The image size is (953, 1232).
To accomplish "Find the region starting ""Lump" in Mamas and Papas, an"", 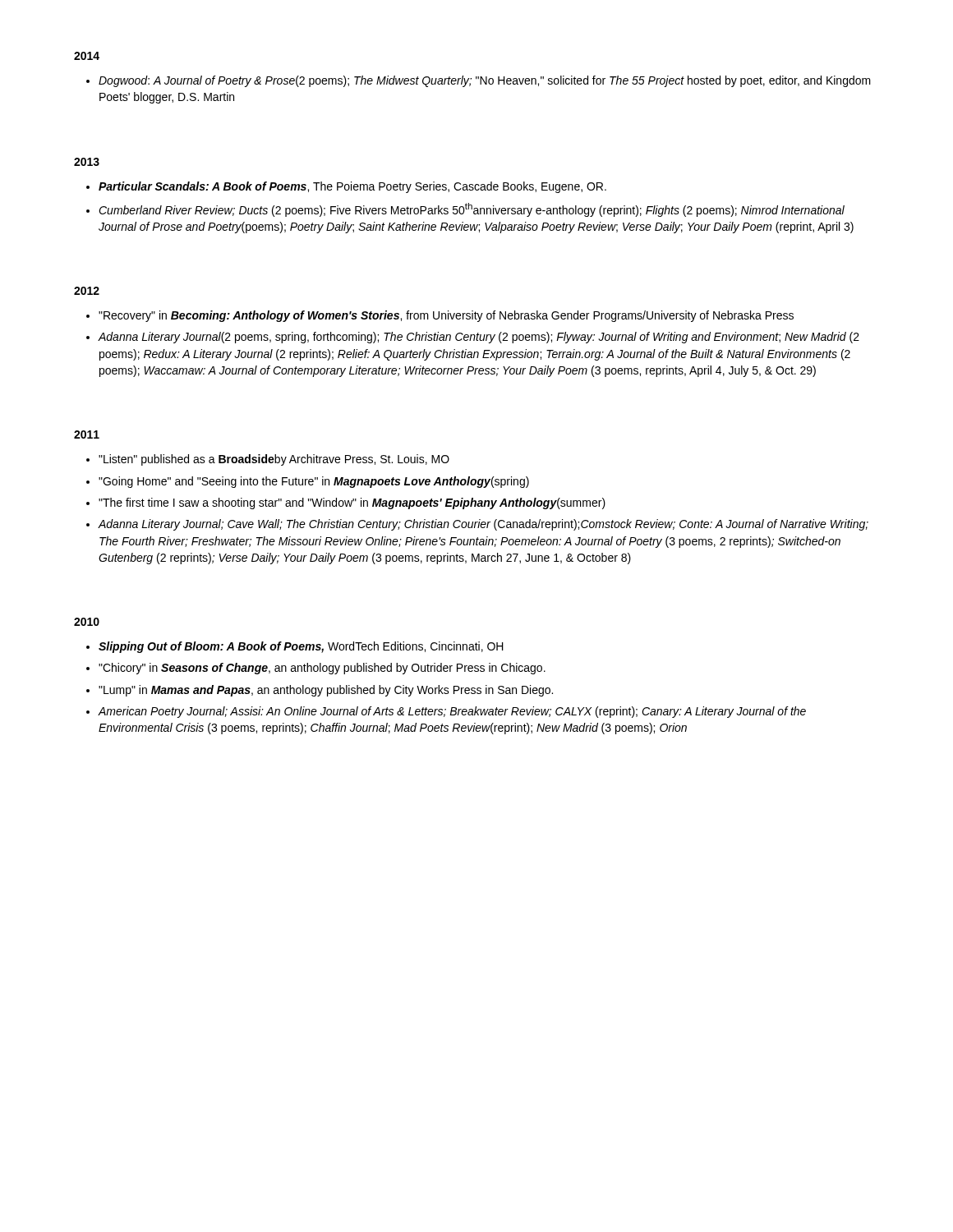I will [x=326, y=690].
